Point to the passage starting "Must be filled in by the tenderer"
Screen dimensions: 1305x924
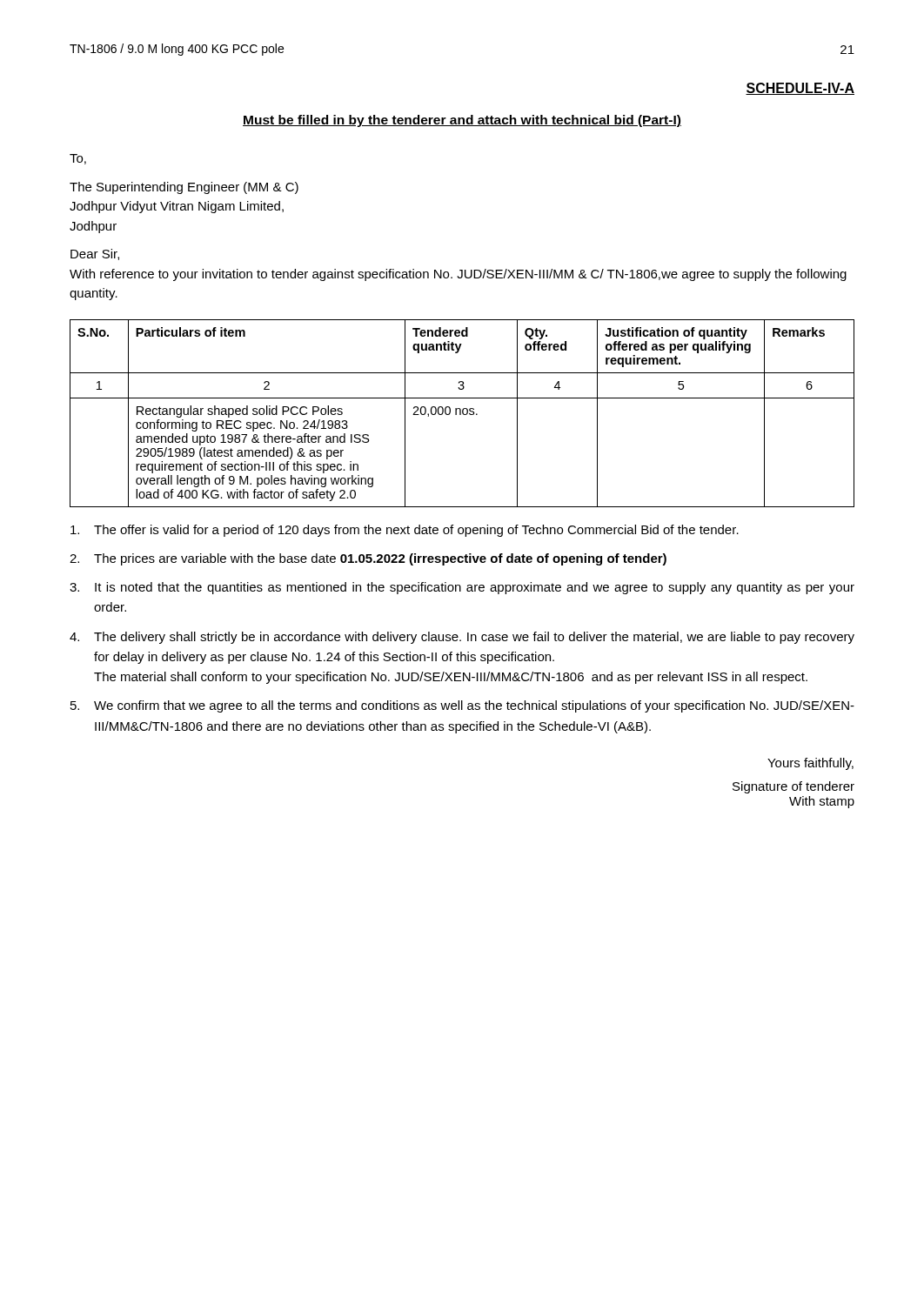click(462, 120)
